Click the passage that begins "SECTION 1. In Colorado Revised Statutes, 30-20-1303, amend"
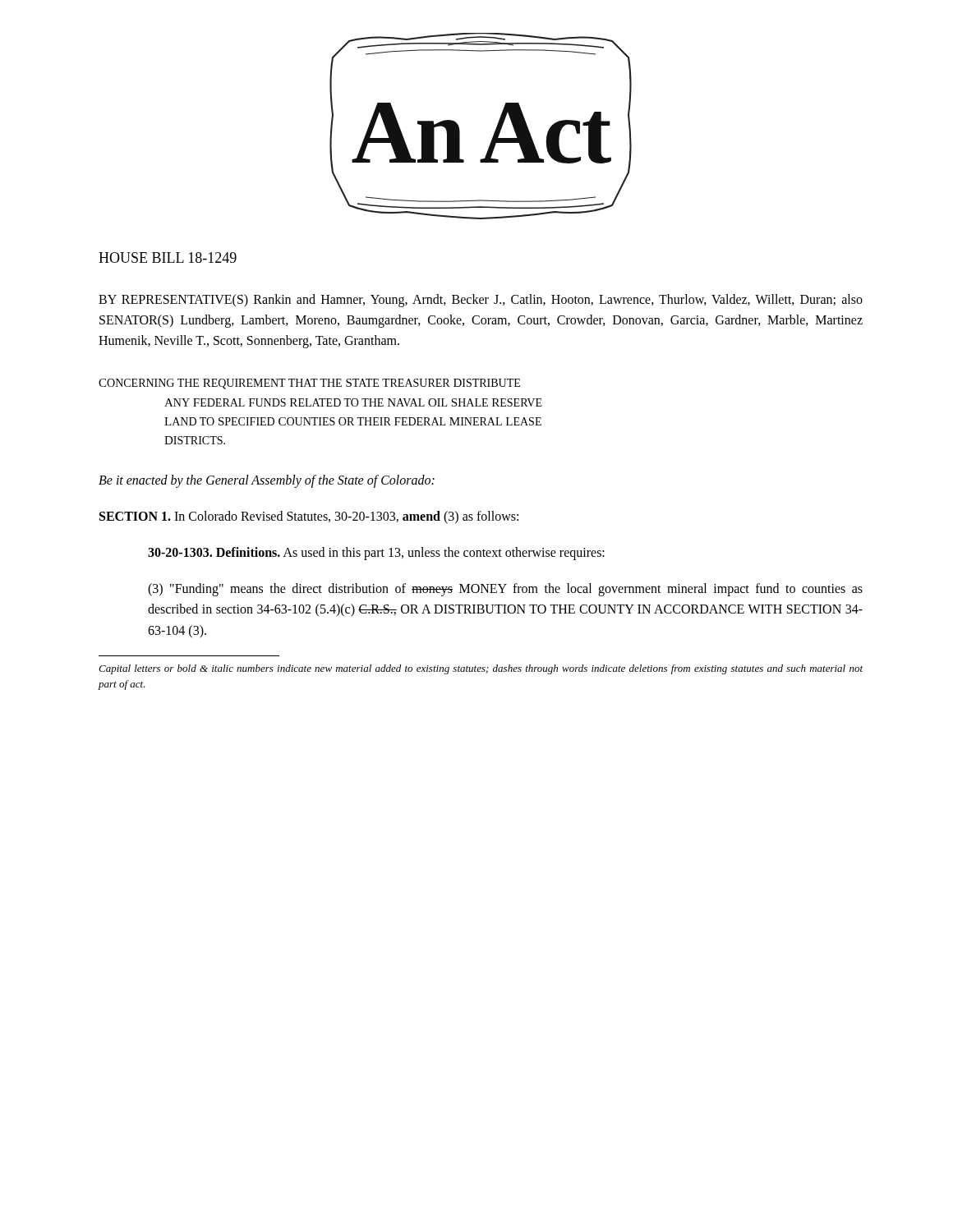The image size is (953, 1232). [309, 517]
